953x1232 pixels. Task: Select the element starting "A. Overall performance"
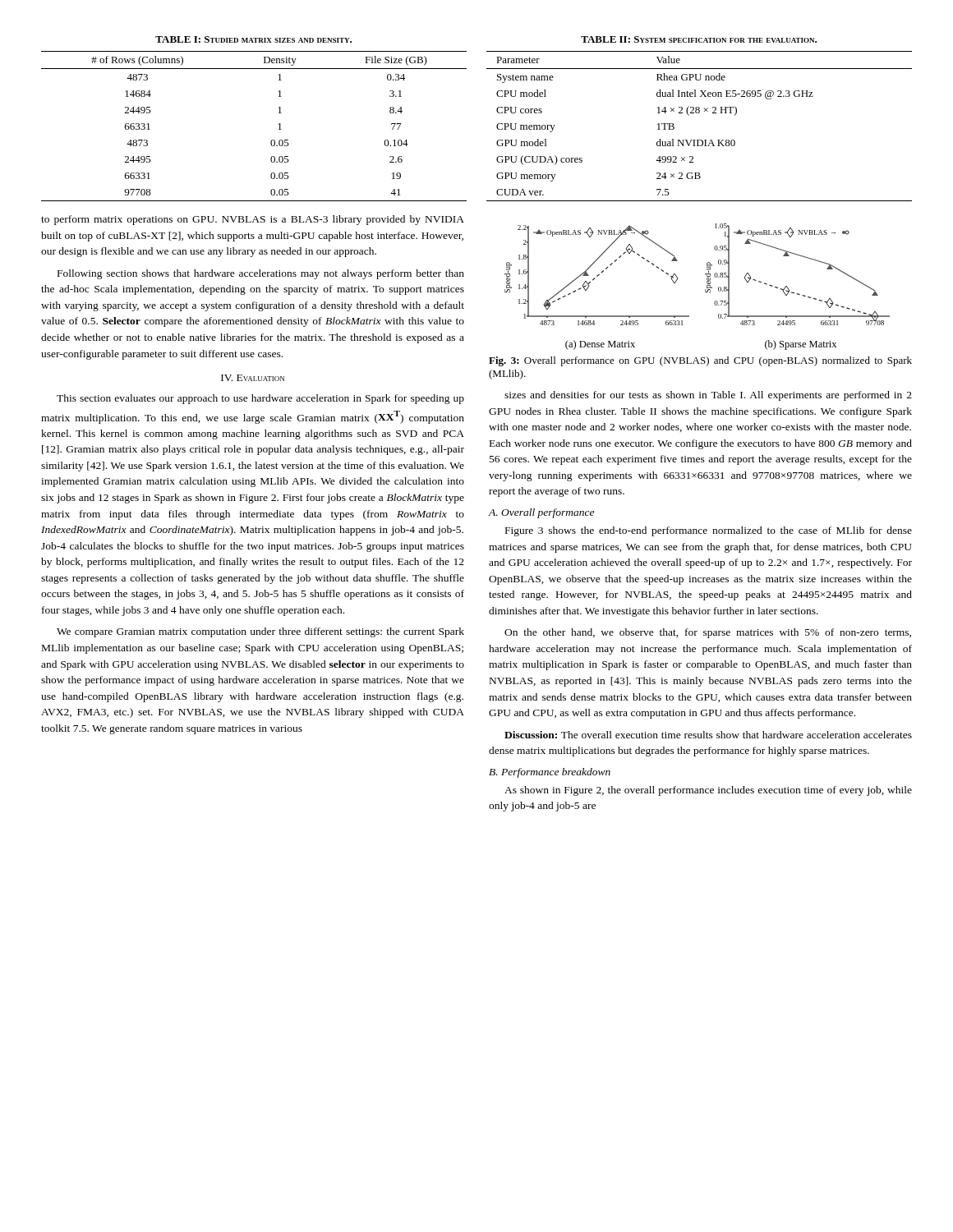point(542,512)
